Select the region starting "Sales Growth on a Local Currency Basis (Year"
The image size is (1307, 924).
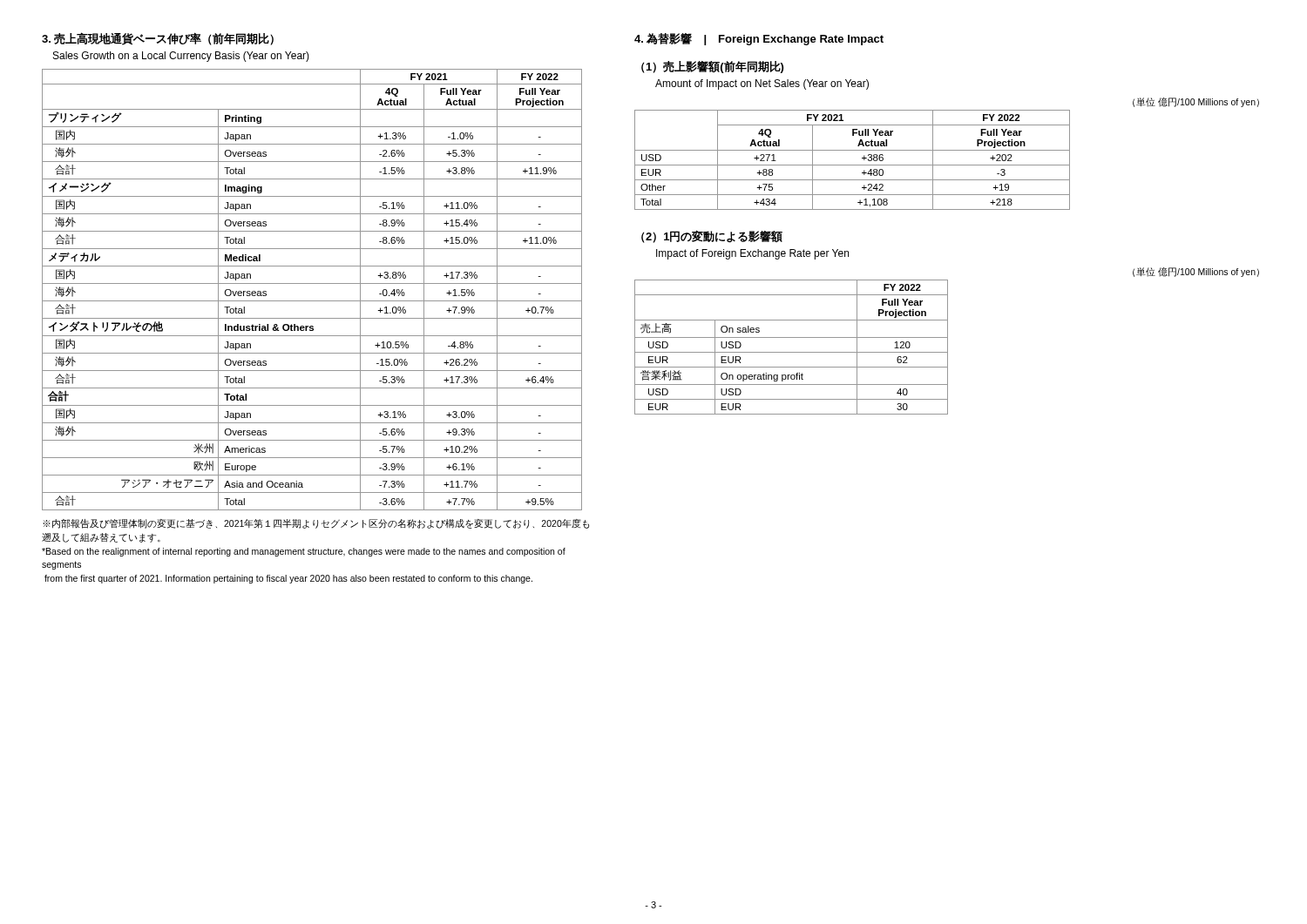176,56
